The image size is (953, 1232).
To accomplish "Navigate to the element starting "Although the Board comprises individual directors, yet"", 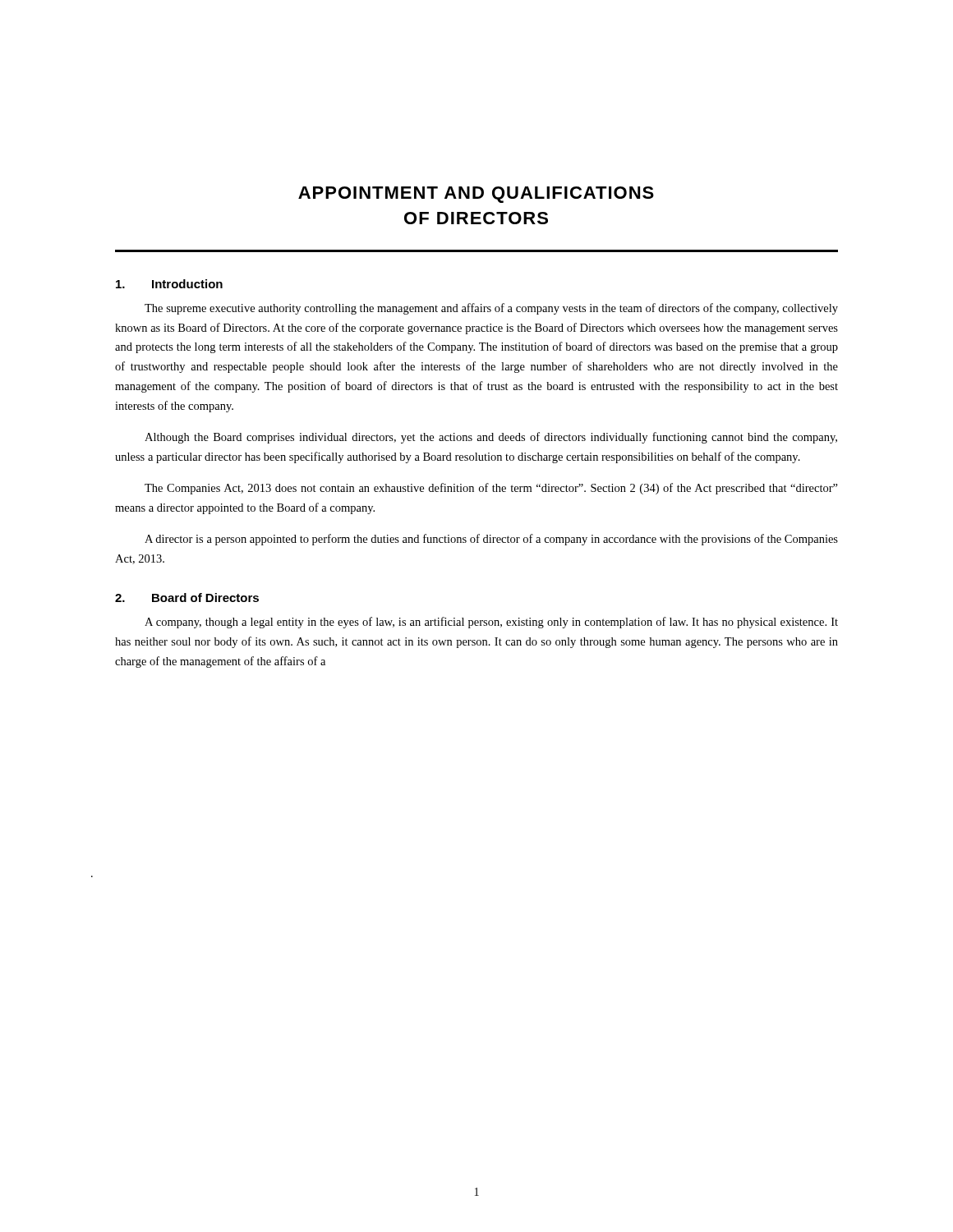I will (x=476, y=447).
